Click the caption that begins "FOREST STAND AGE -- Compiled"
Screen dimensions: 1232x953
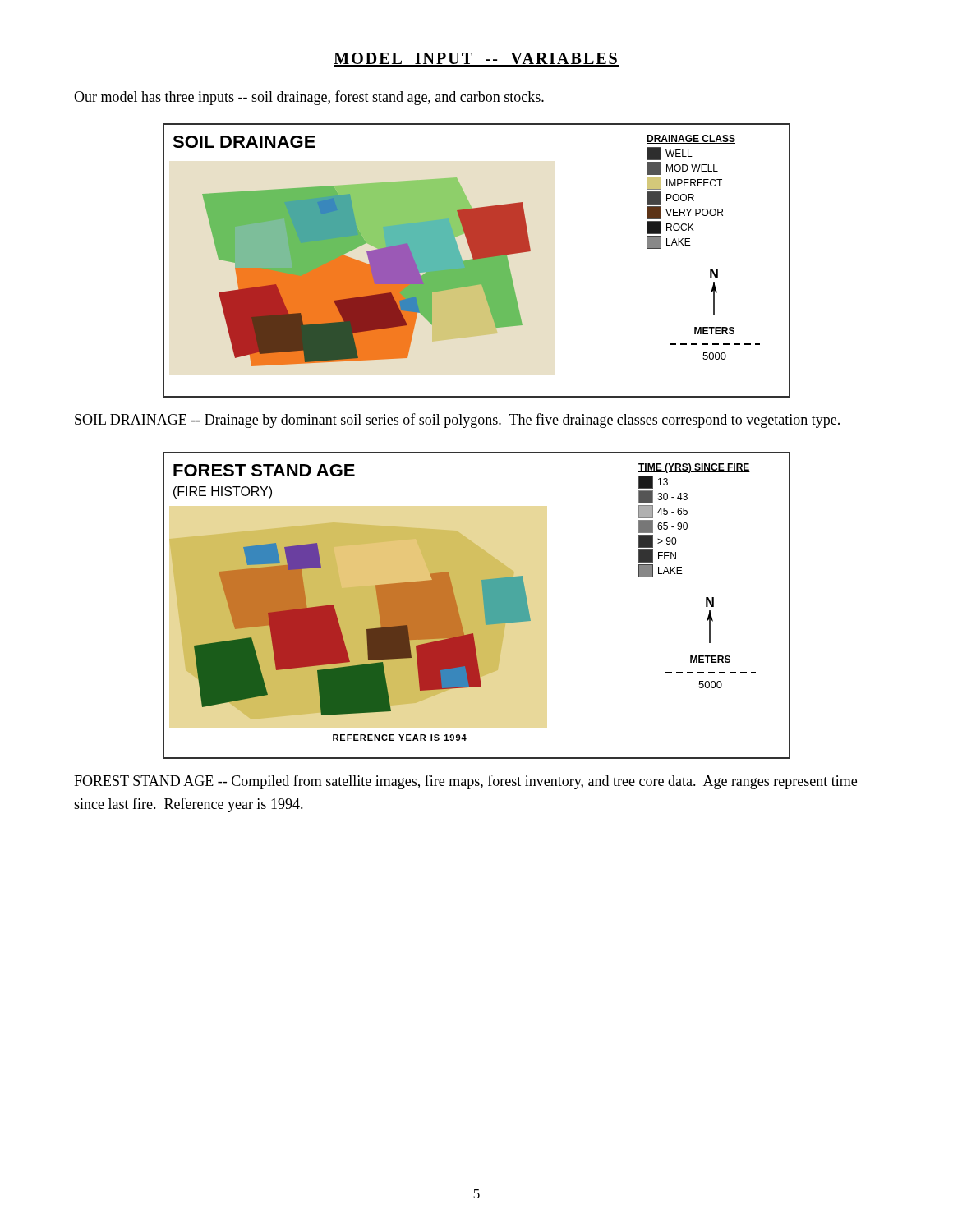point(466,792)
